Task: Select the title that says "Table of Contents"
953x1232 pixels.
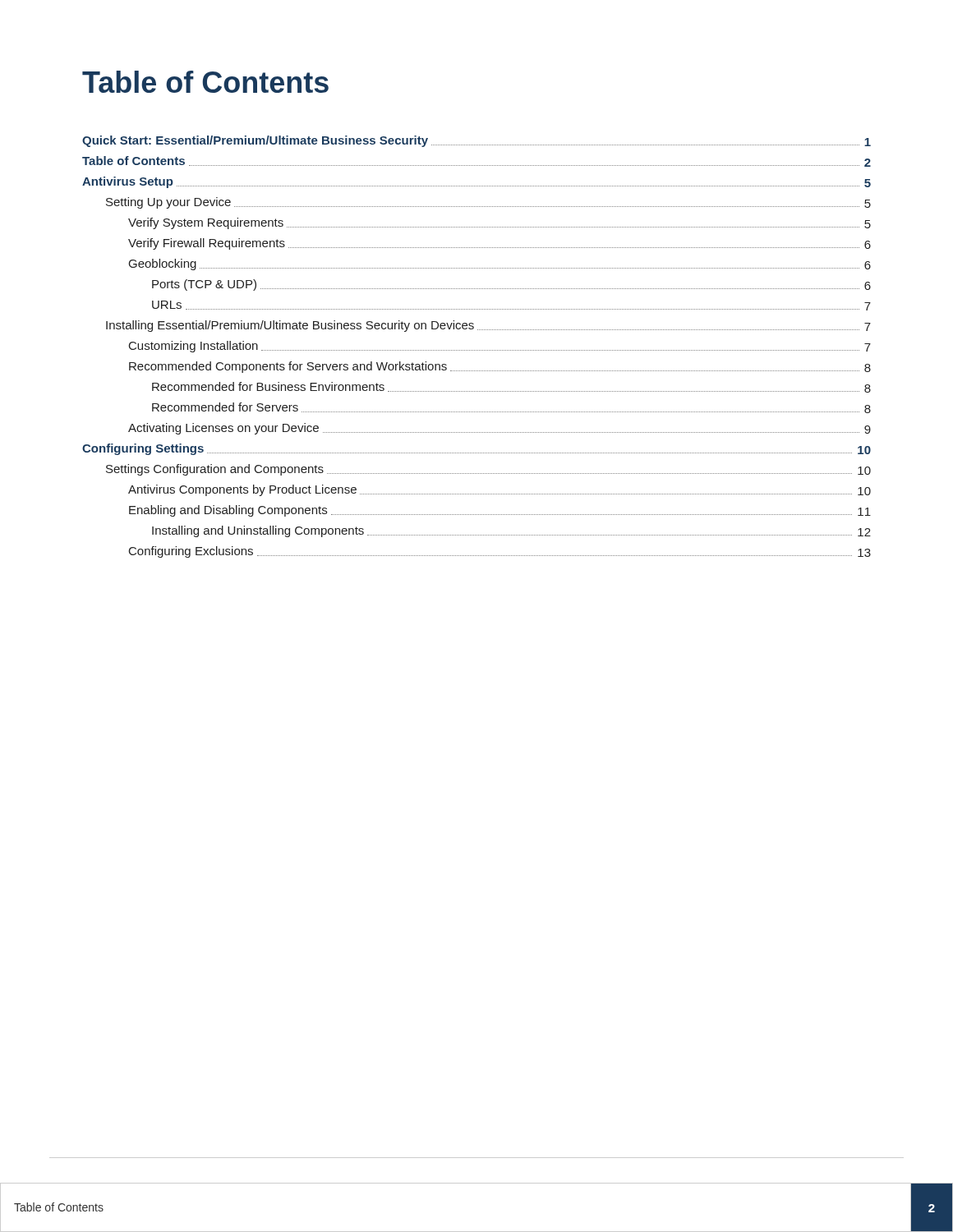Action: 206,83
